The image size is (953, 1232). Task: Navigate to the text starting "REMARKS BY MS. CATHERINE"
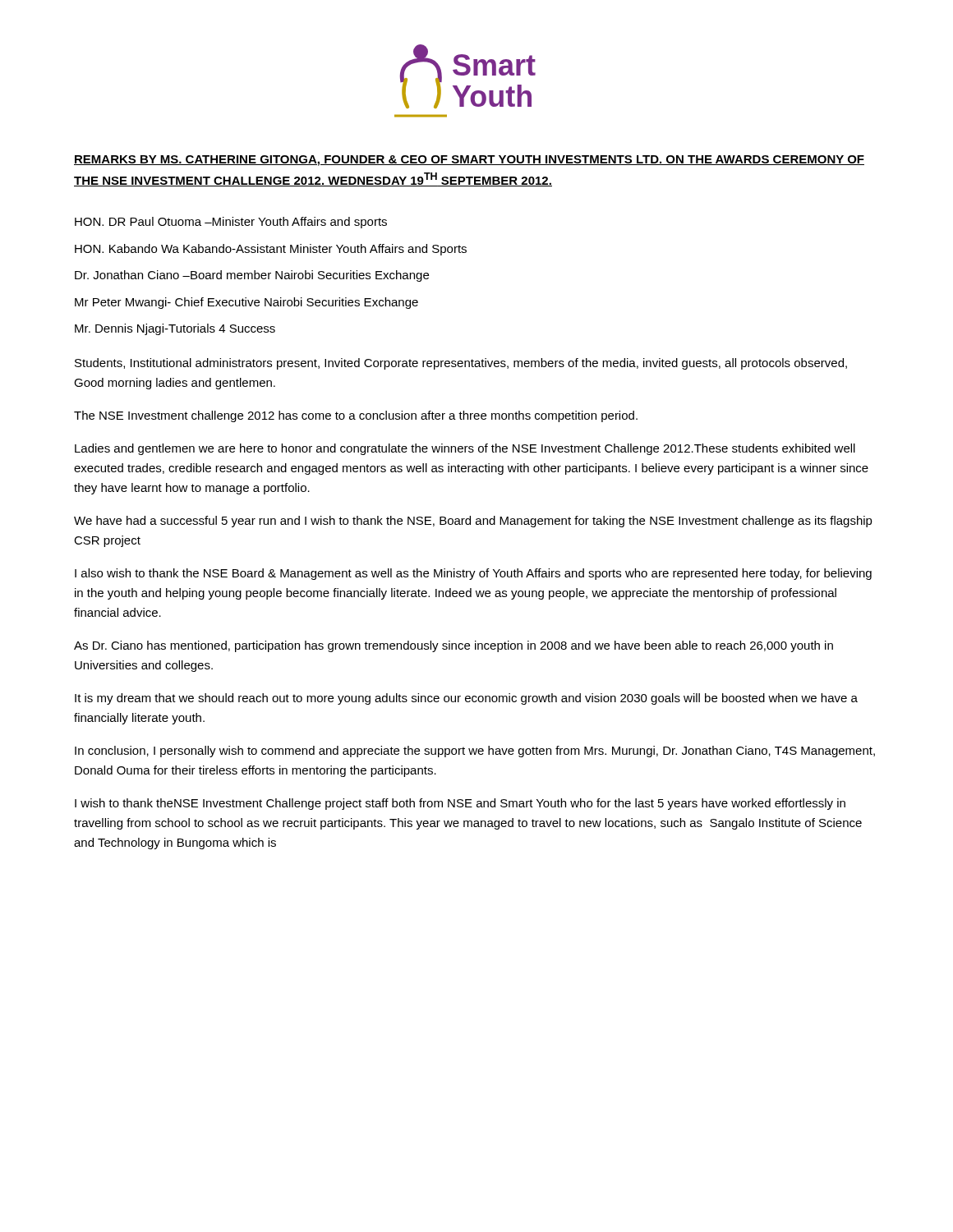(x=476, y=170)
